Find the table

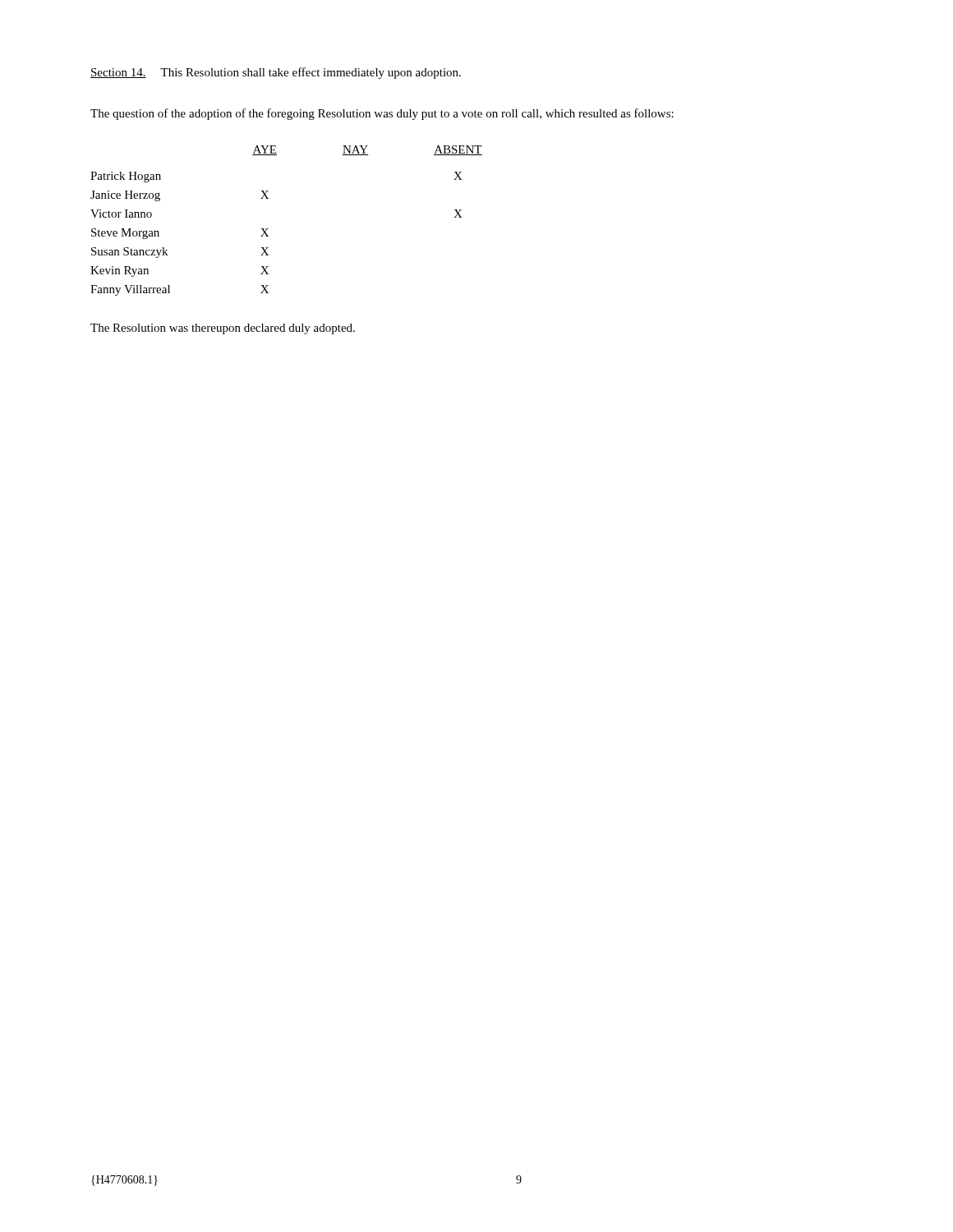click(485, 221)
